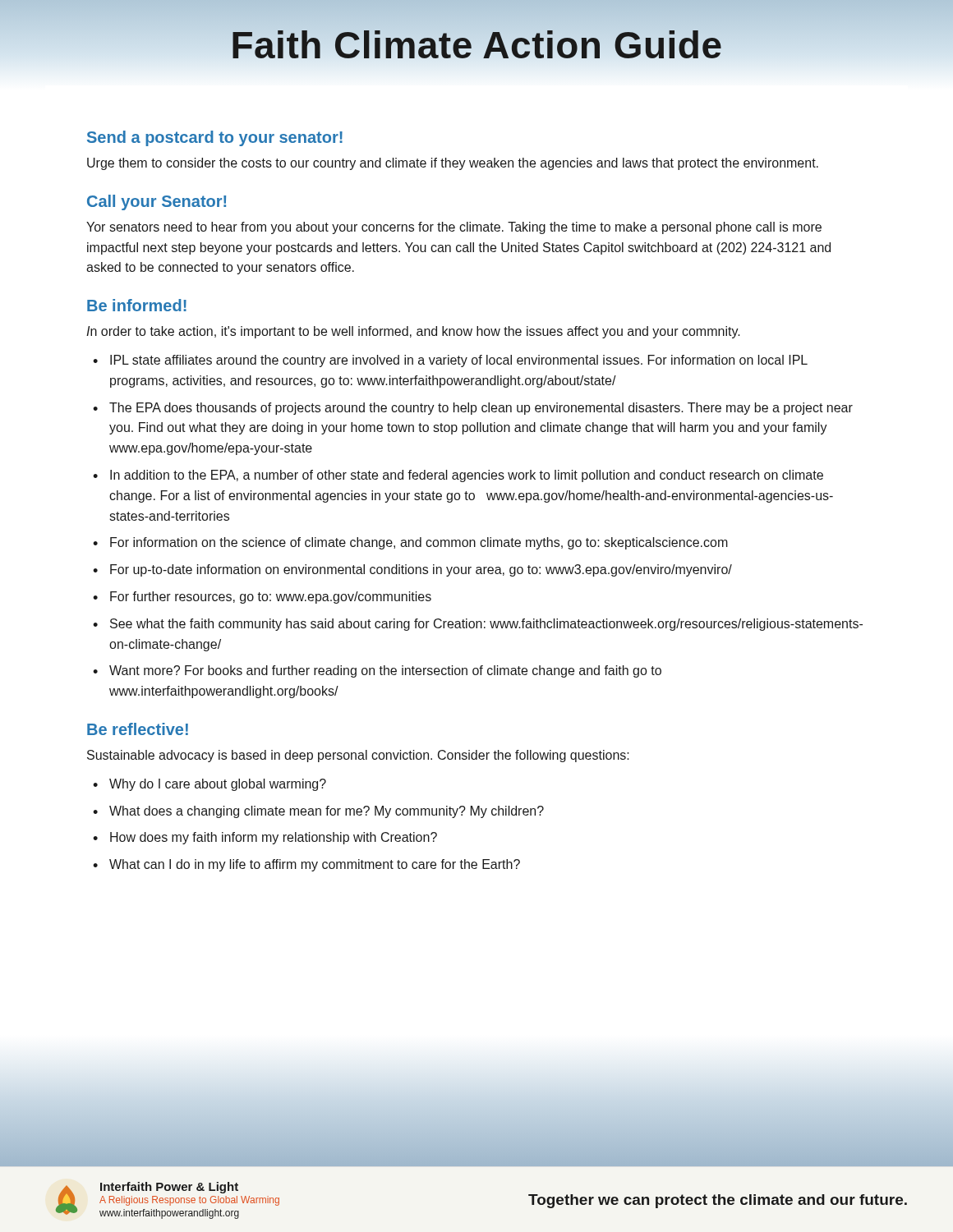Click the passage that begins "The EPA does thousands of projects"

481,428
